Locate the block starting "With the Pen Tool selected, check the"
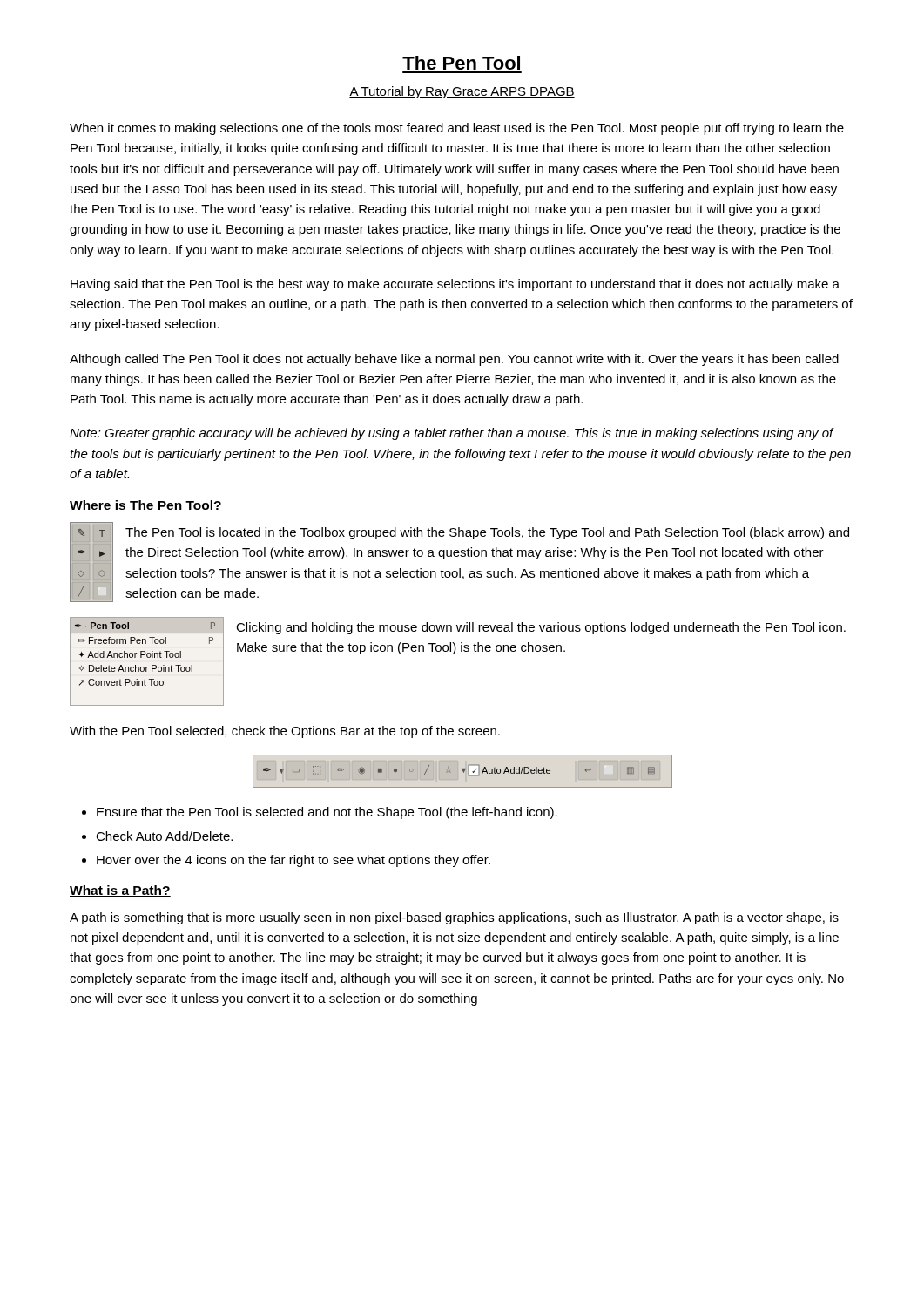 [x=285, y=731]
